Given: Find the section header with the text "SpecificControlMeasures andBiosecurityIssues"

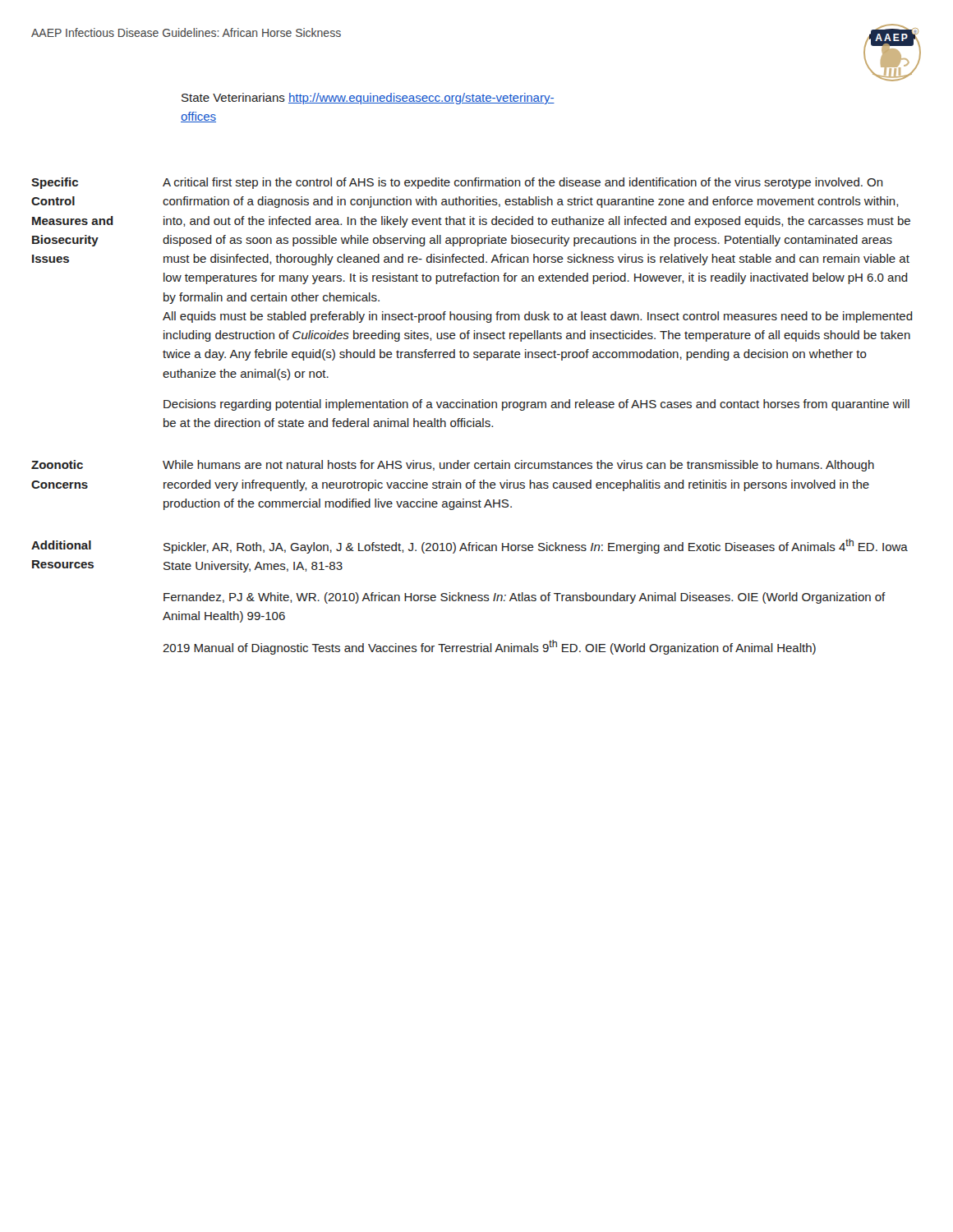Looking at the screenshot, I should [x=72, y=220].
